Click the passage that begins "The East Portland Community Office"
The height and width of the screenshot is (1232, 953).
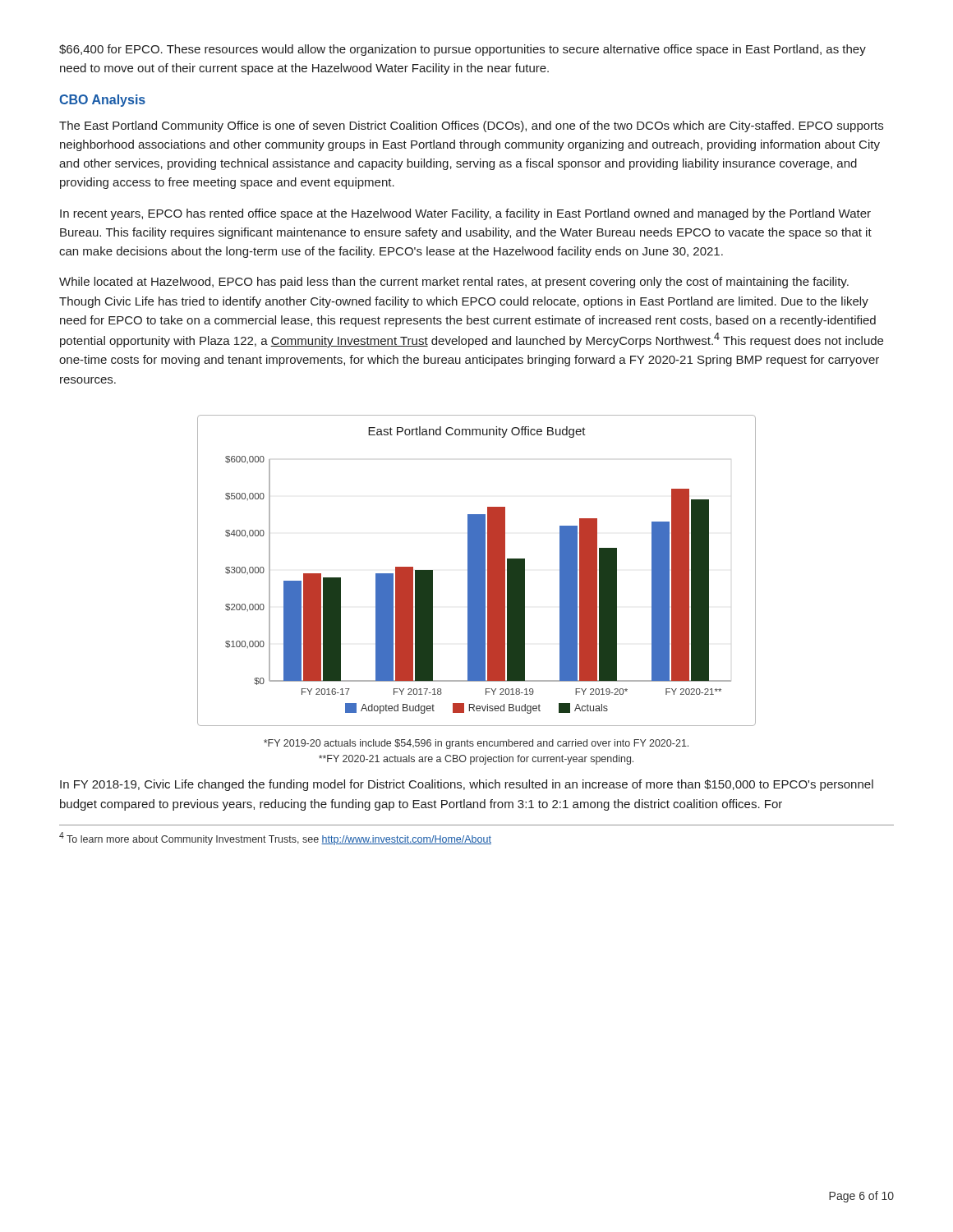[471, 154]
